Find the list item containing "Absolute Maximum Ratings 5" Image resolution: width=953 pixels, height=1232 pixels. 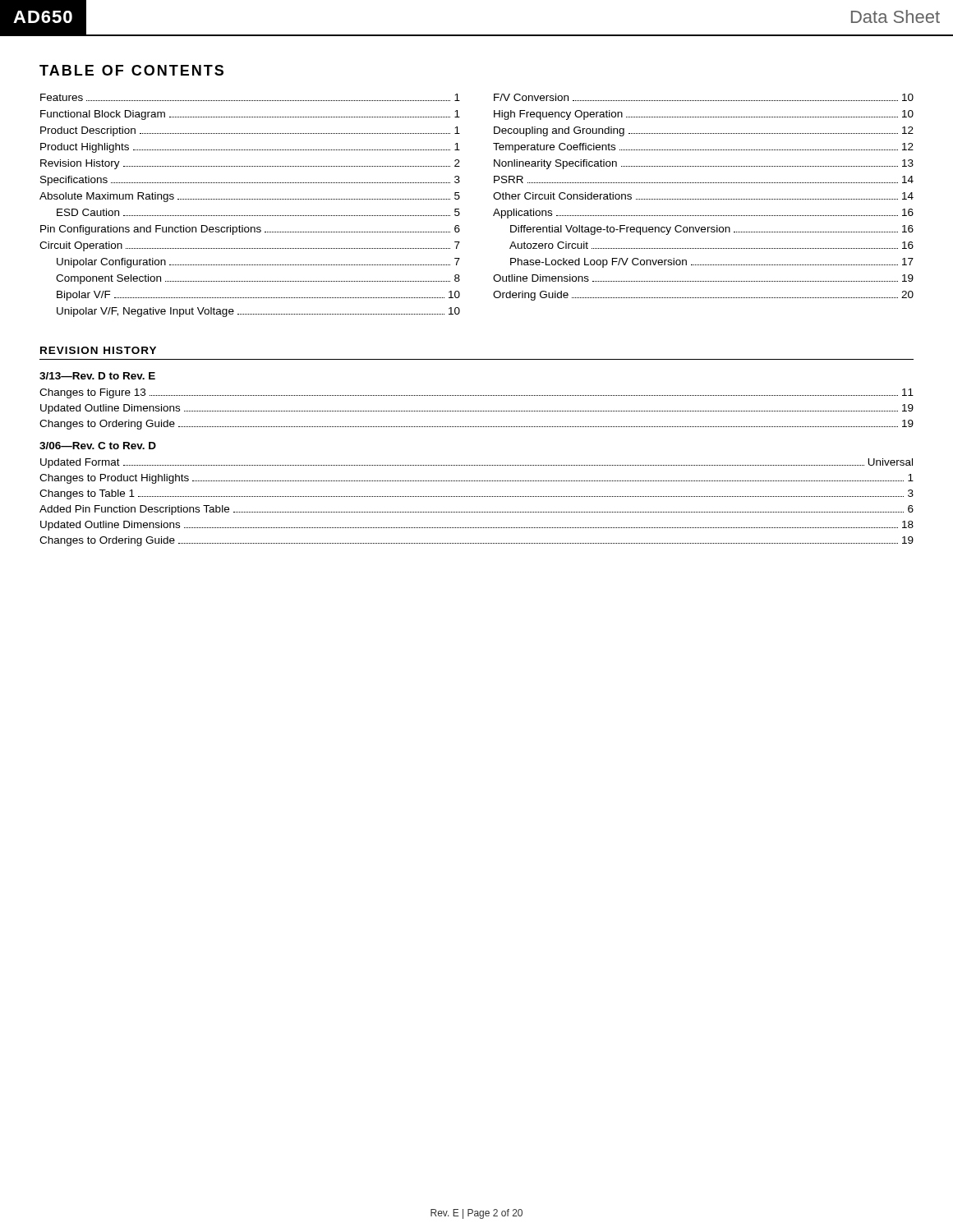[250, 196]
